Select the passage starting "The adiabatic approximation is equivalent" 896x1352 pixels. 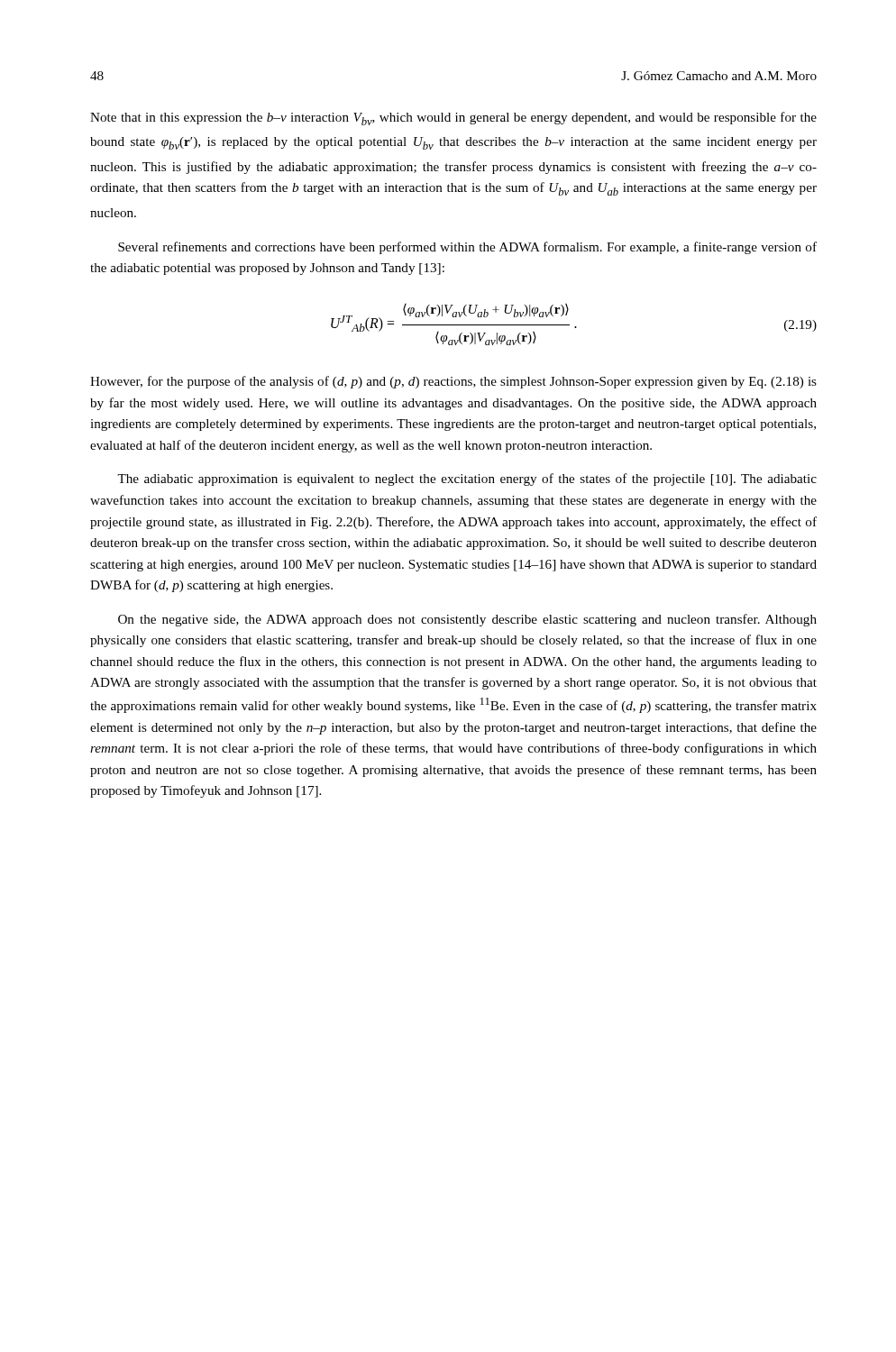pyautogui.click(x=453, y=532)
